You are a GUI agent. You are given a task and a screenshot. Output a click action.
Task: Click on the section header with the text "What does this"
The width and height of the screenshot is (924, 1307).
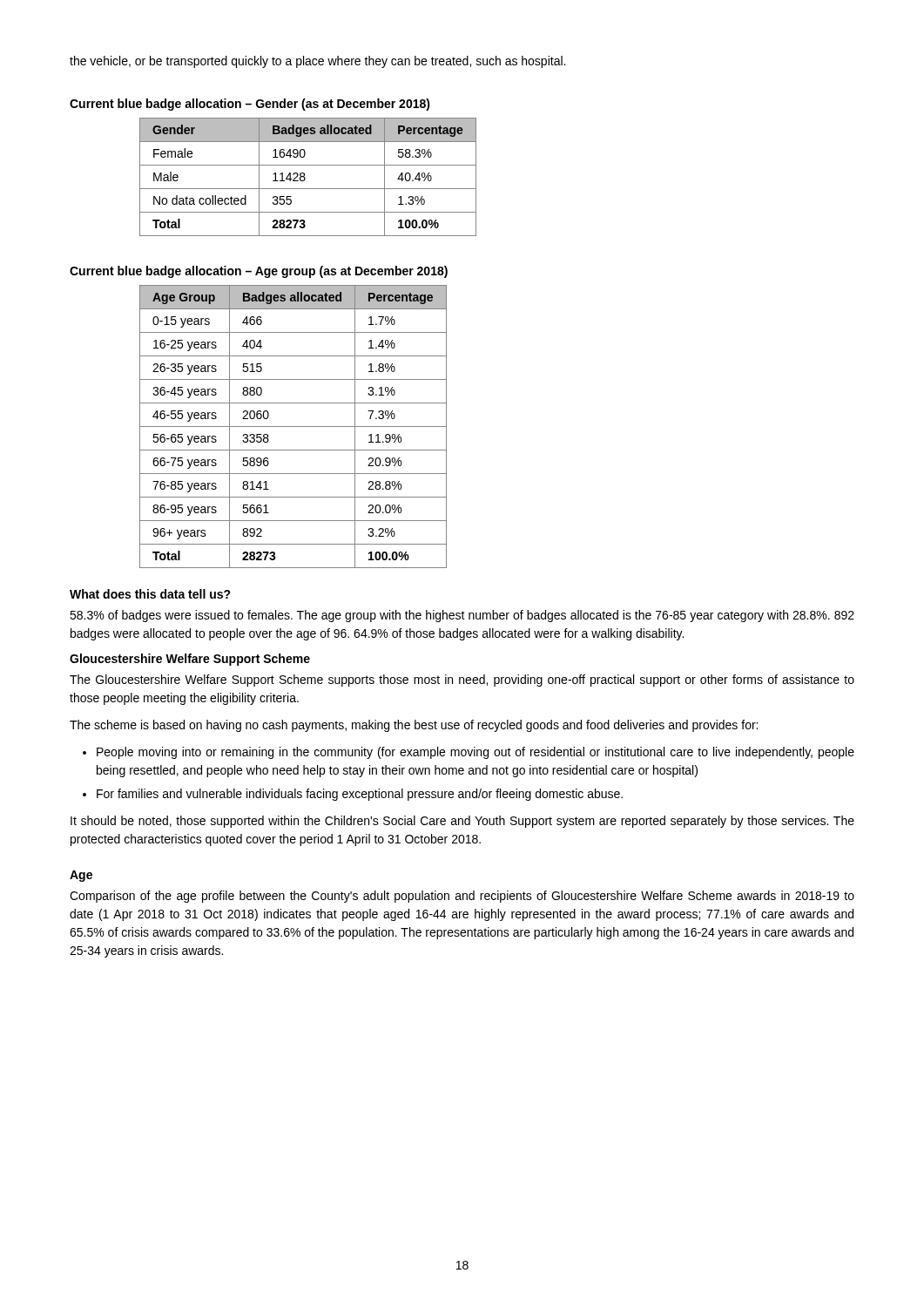point(150,594)
